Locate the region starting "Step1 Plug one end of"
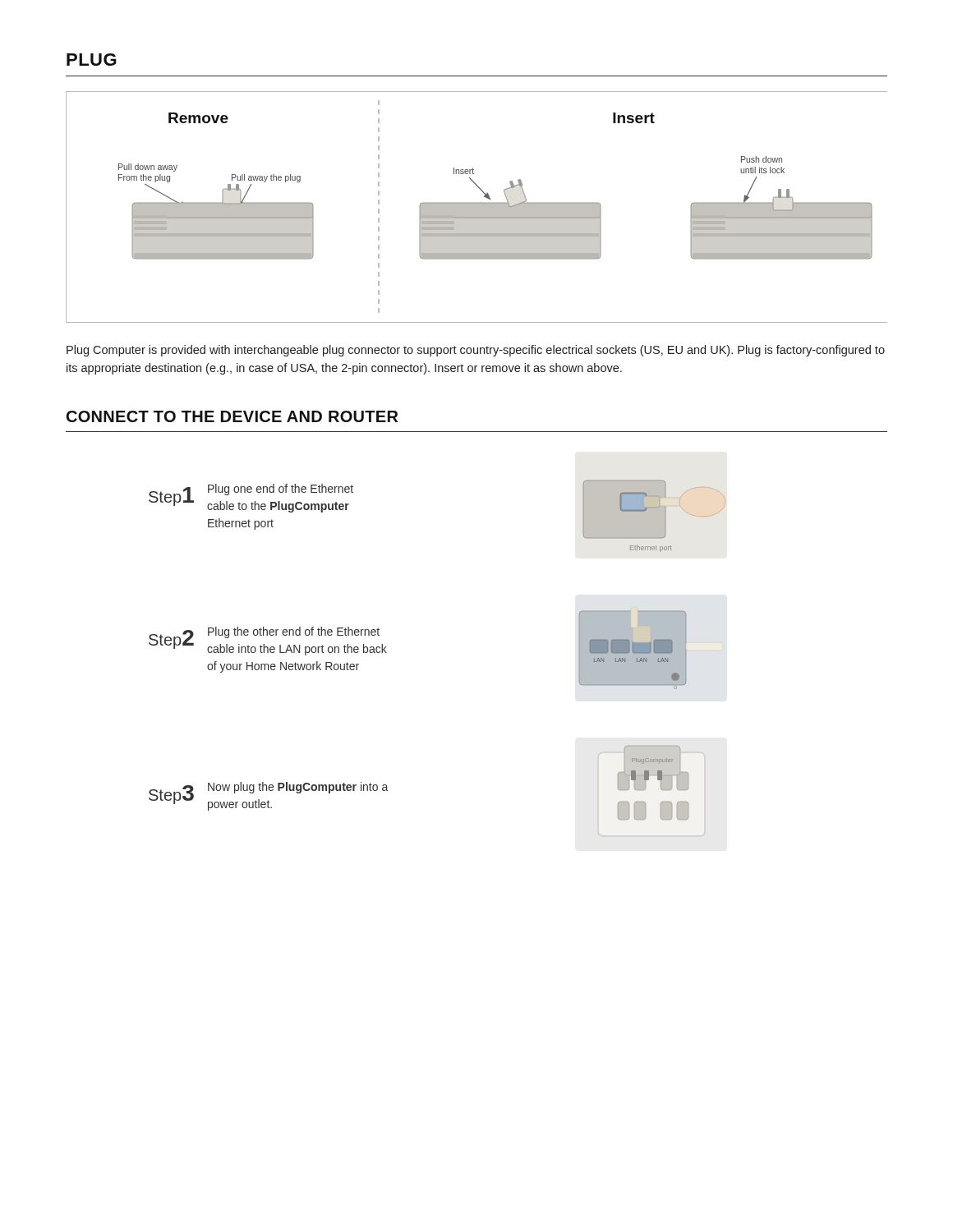This screenshot has height=1232, width=953. click(x=251, y=507)
